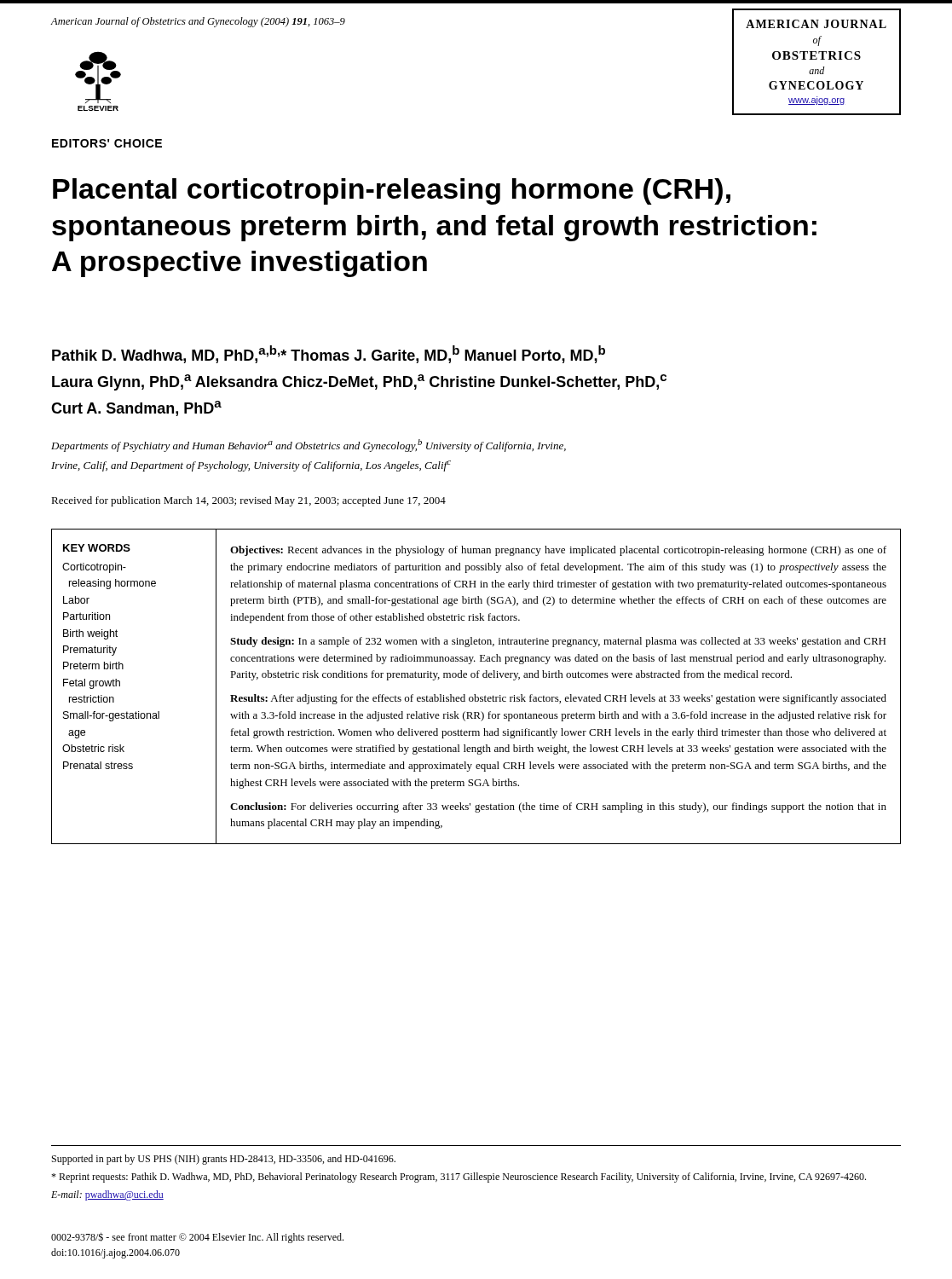952x1279 pixels.
Task: Point to "EDITORS' CHOICE"
Action: click(x=107, y=143)
